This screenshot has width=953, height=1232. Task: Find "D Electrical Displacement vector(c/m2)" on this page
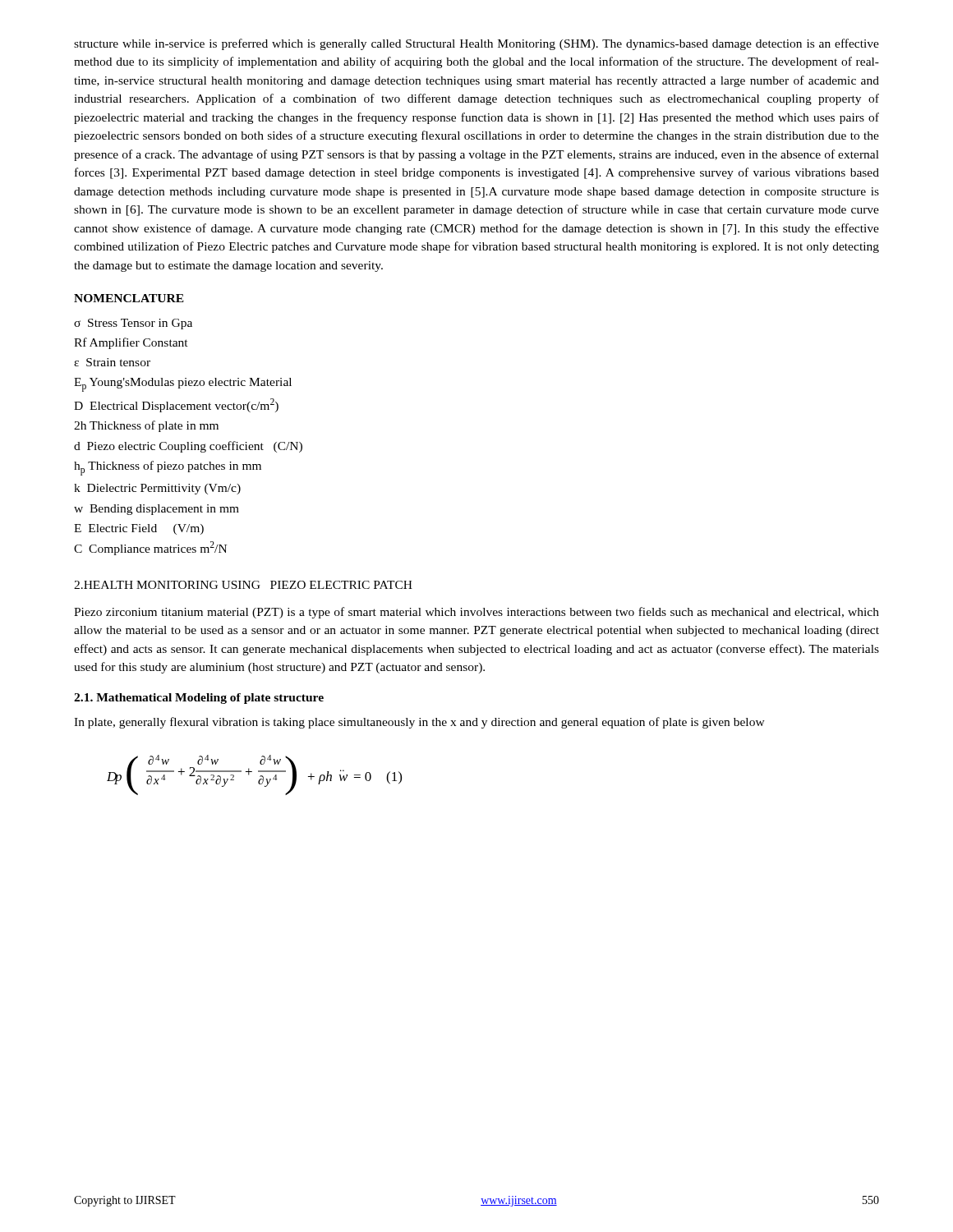176,404
